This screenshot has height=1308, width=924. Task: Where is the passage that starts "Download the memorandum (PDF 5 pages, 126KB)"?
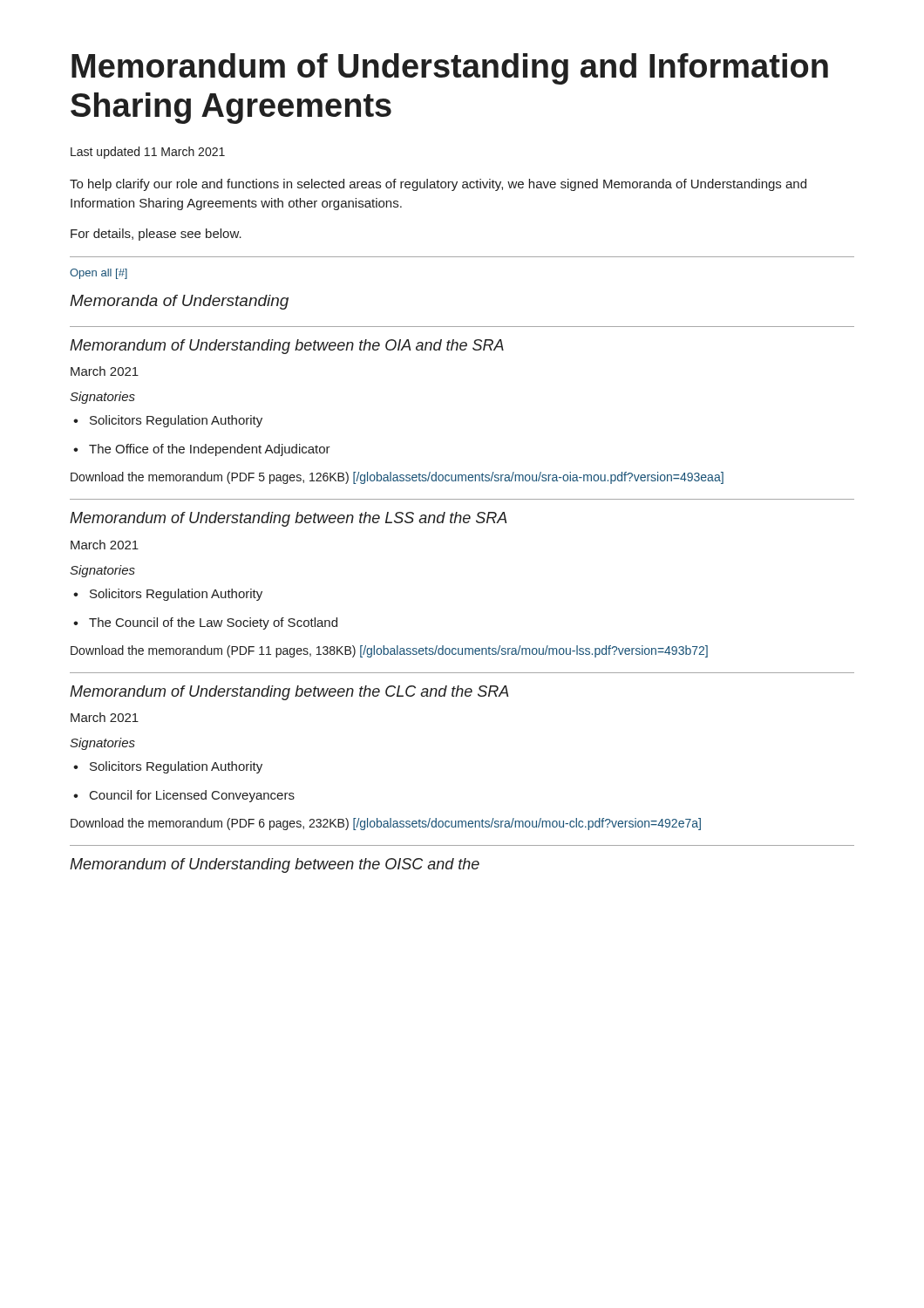pos(397,477)
